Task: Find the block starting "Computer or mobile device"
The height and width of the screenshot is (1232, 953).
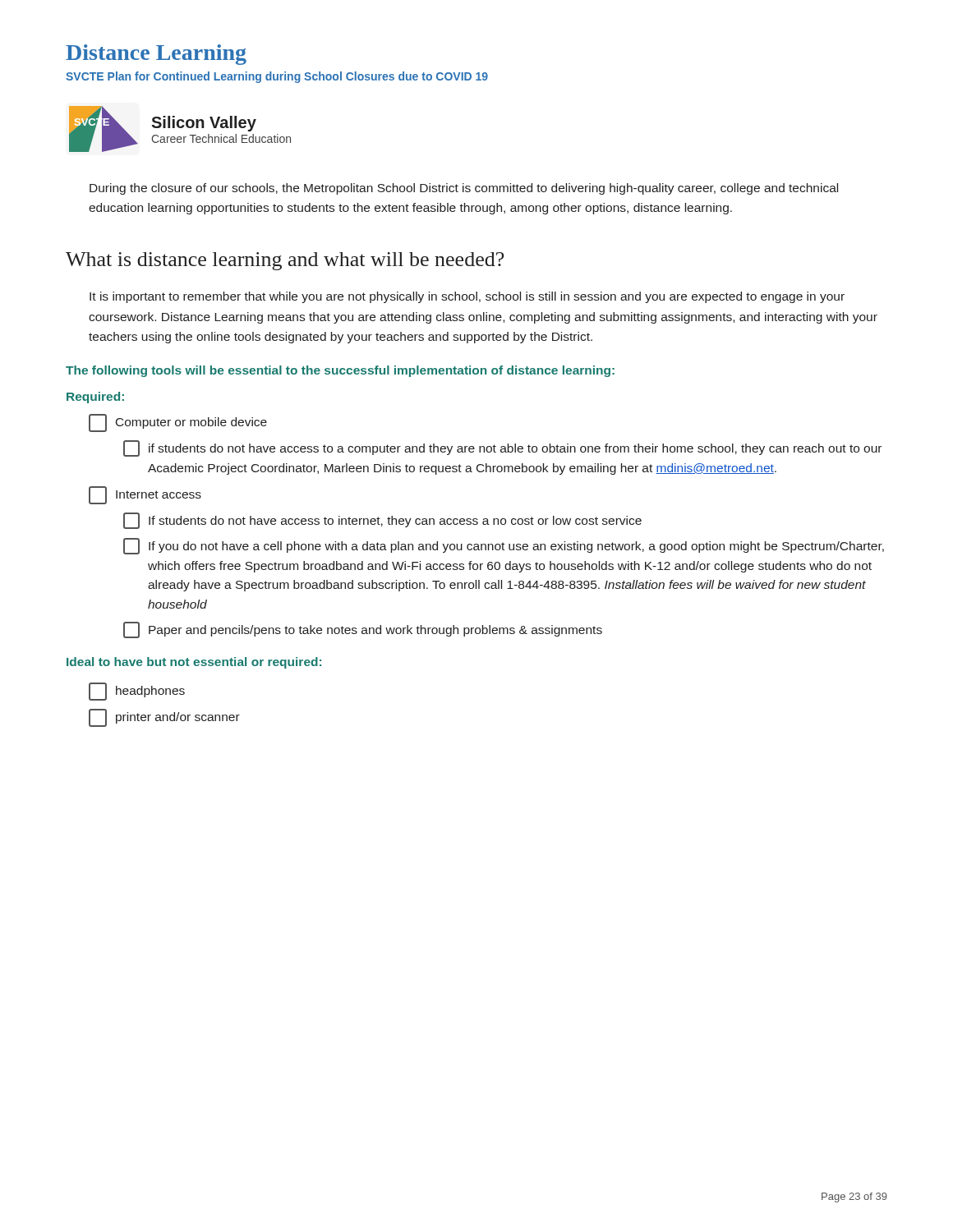Action: click(178, 423)
